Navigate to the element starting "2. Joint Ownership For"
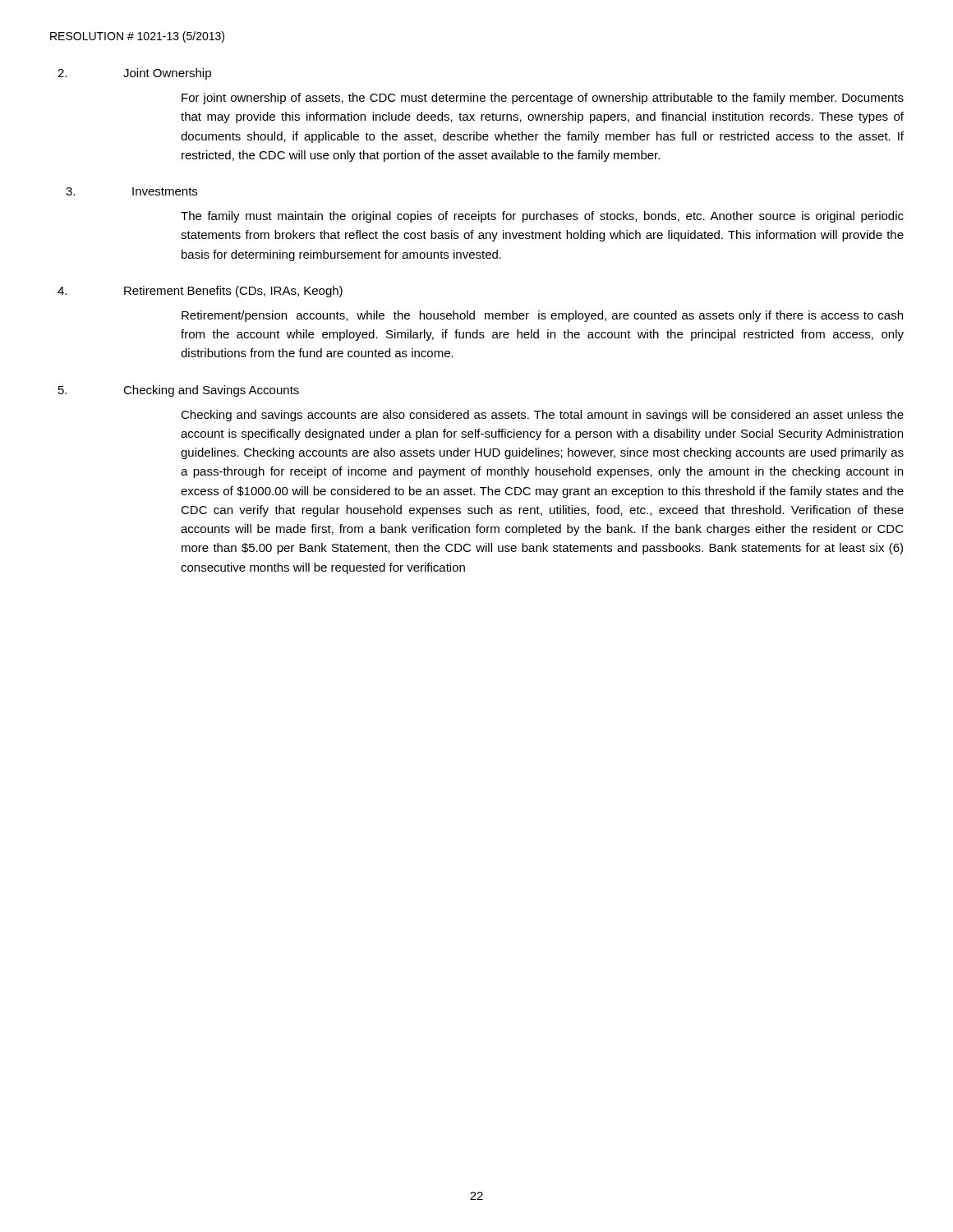This screenshot has width=953, height=1232. click(x=476, y=115)
